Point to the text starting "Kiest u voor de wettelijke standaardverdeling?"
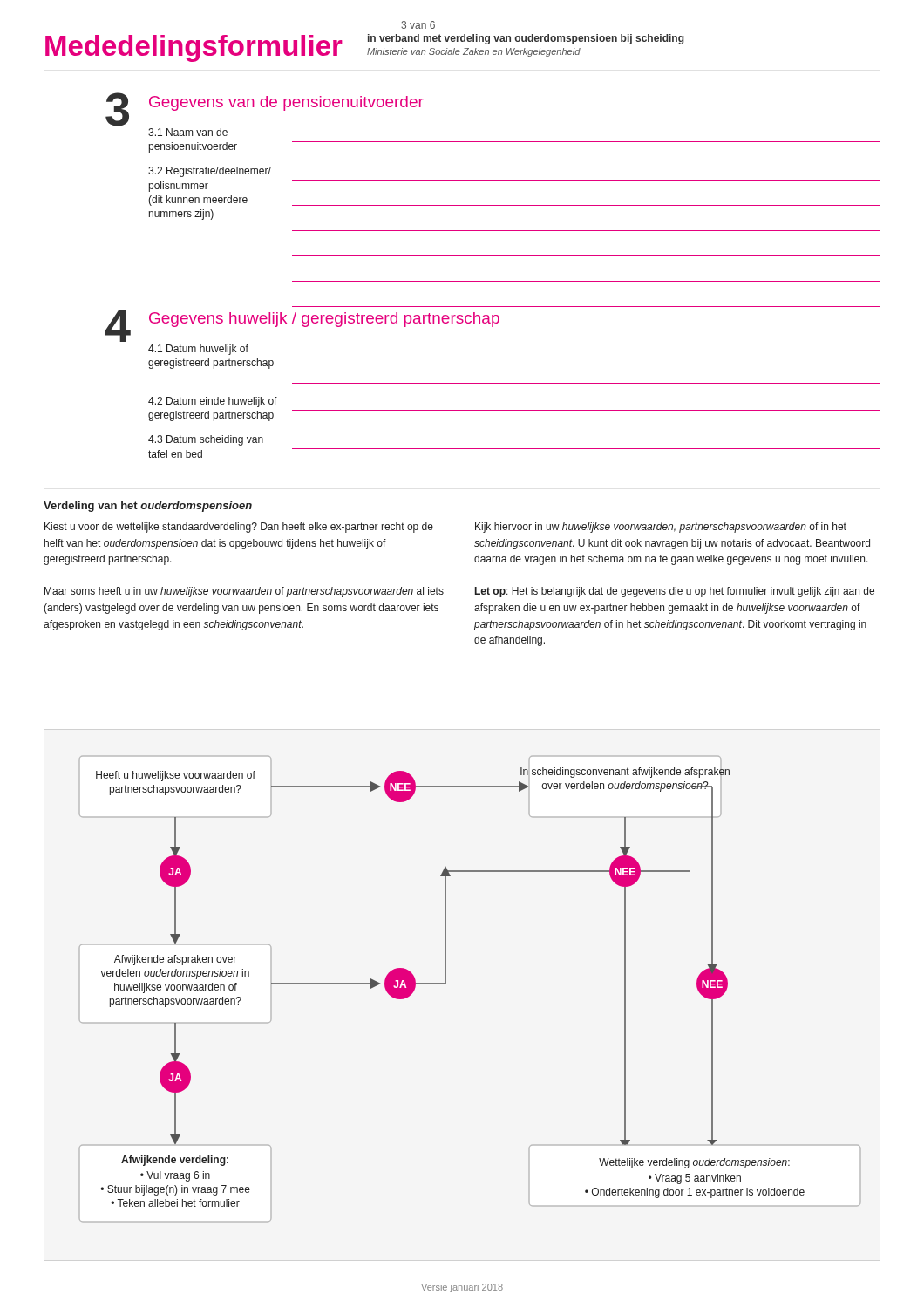The width and height of the screenshot is (924, 1308). coord(239,528)
